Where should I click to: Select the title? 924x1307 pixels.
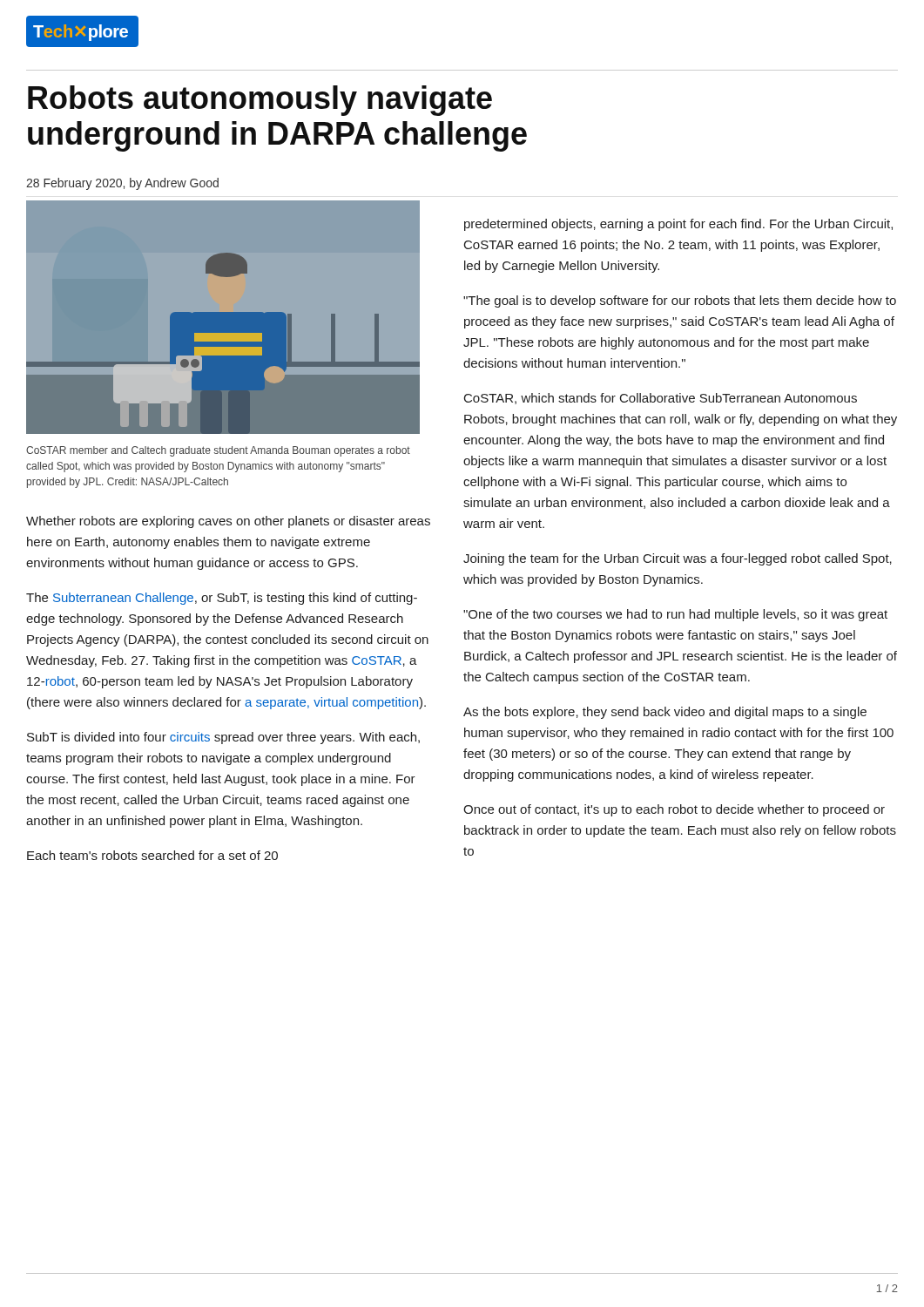(x=457, y=116)
